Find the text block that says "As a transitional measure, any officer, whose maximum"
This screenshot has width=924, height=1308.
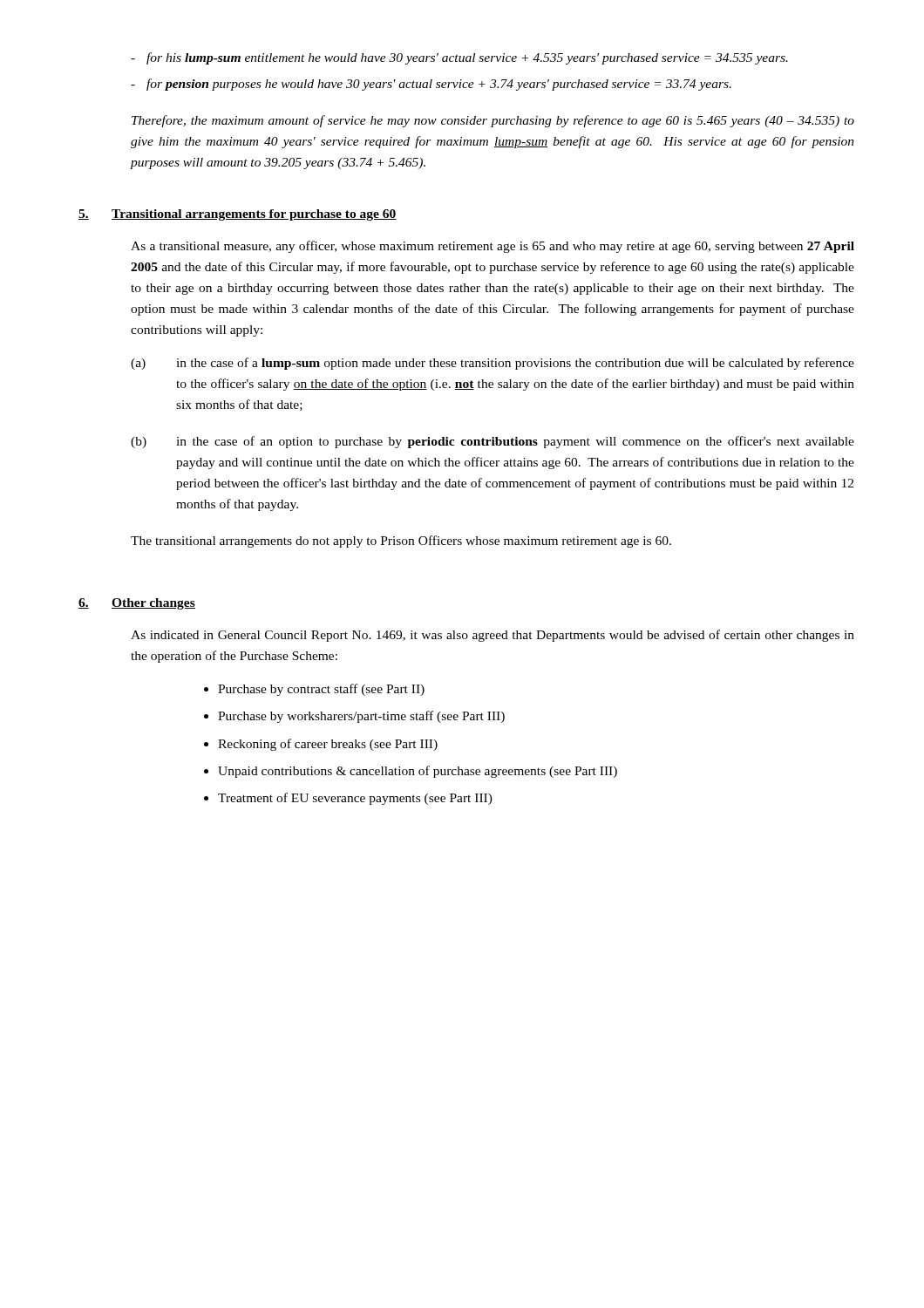pos(492,287)
